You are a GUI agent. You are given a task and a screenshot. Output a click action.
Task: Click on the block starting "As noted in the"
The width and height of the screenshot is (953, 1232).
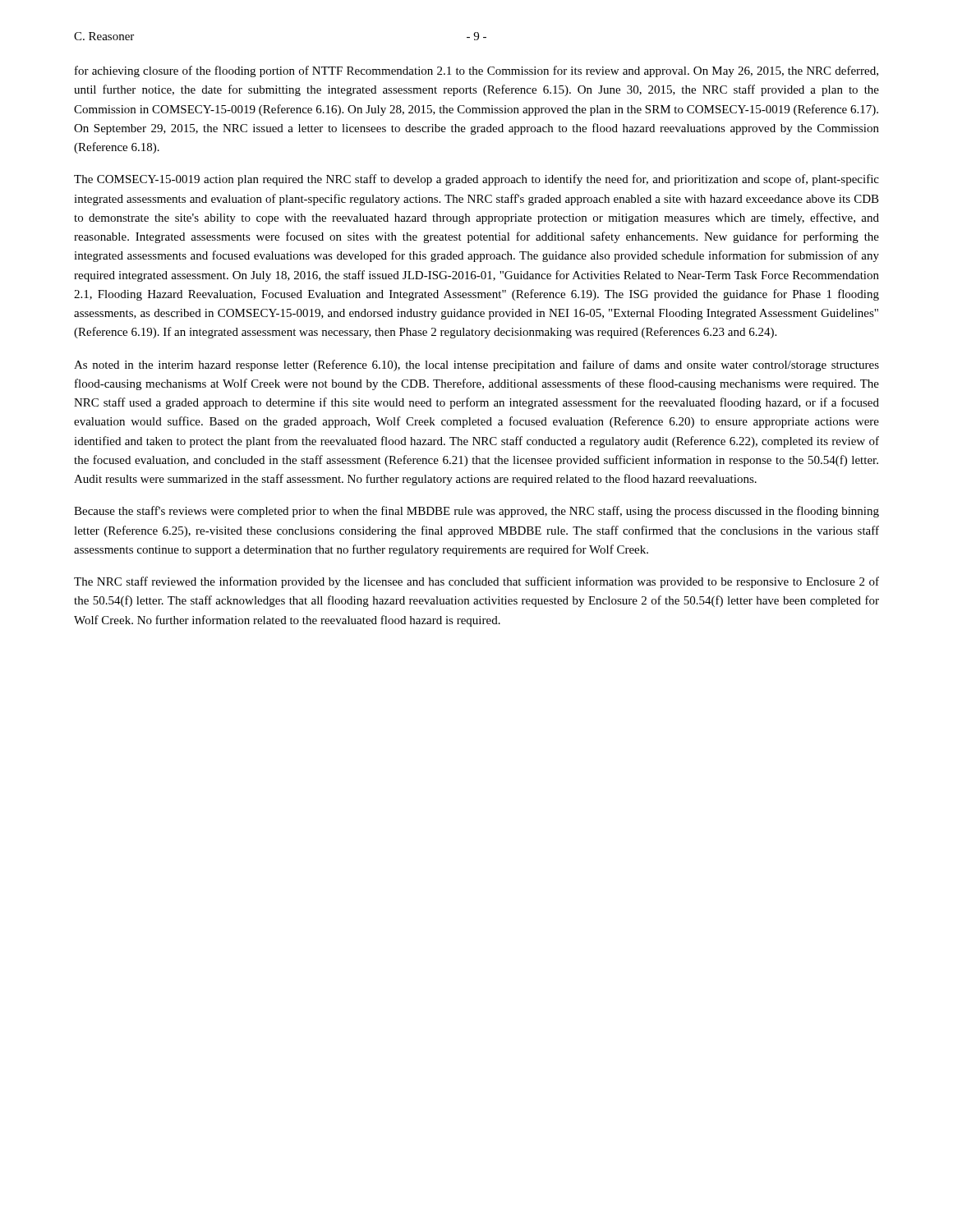point(476,422)
